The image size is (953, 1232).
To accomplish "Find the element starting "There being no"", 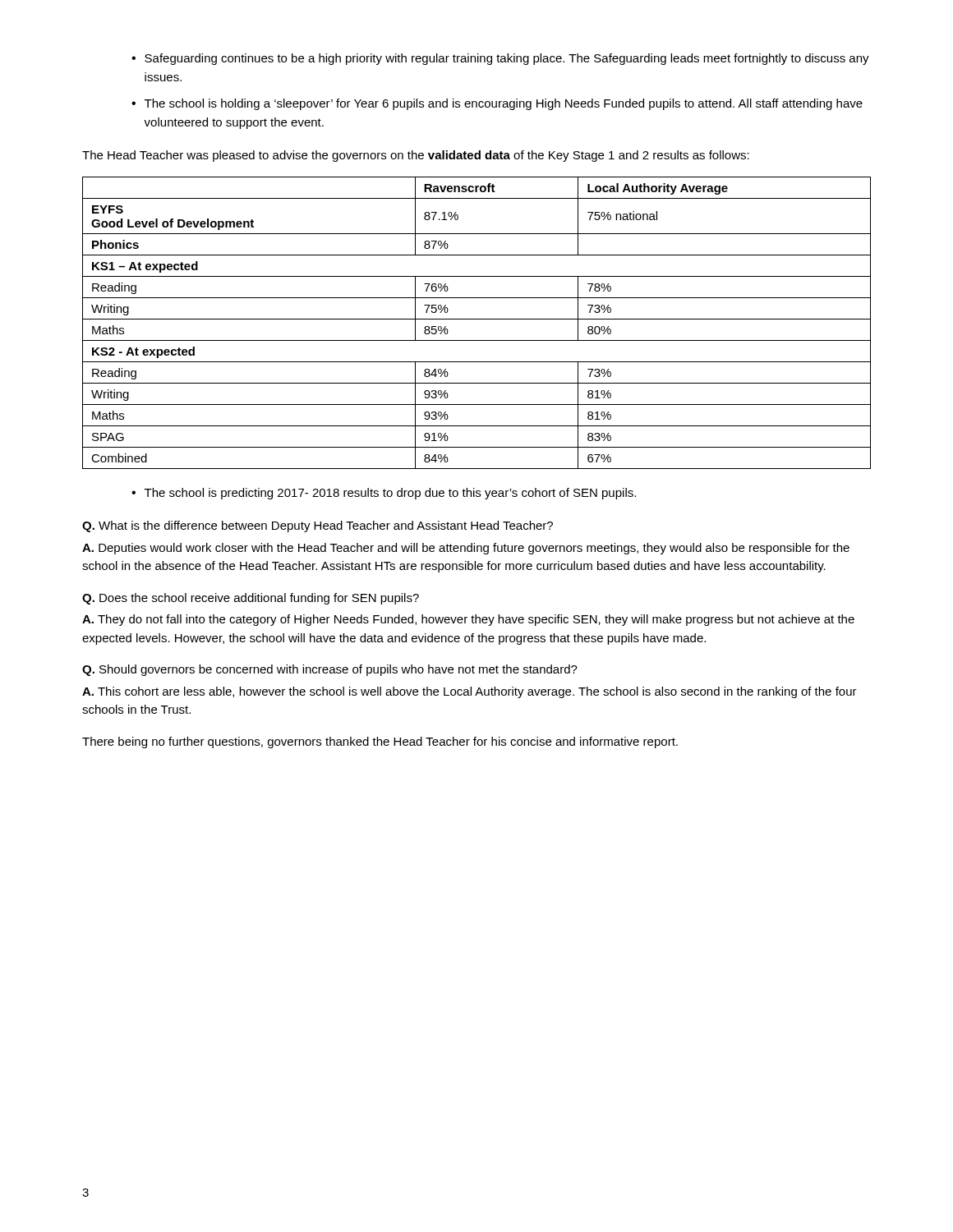I will point(380,741).
